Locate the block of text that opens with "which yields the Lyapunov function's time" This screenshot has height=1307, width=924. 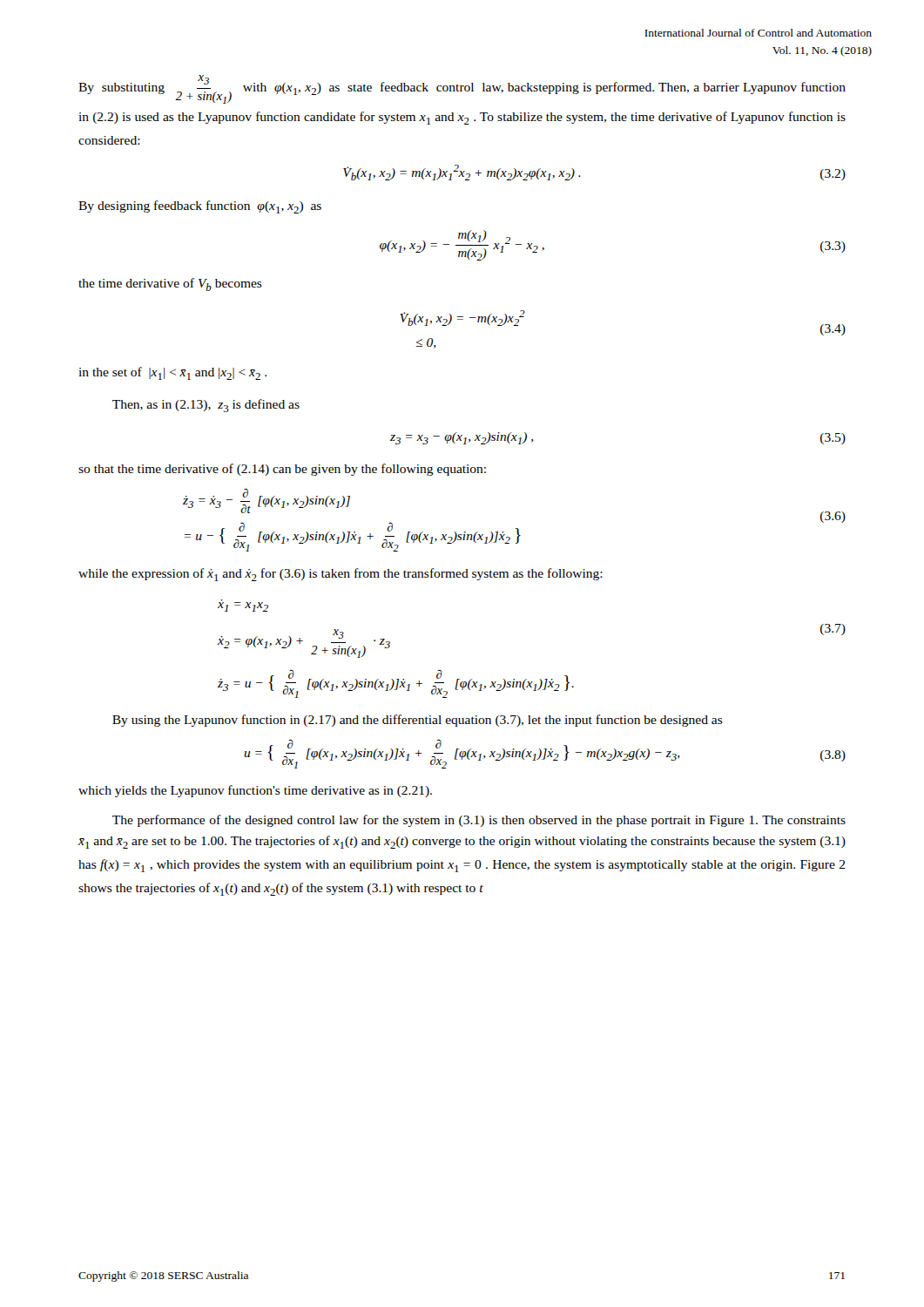click(x=256, y=790)
